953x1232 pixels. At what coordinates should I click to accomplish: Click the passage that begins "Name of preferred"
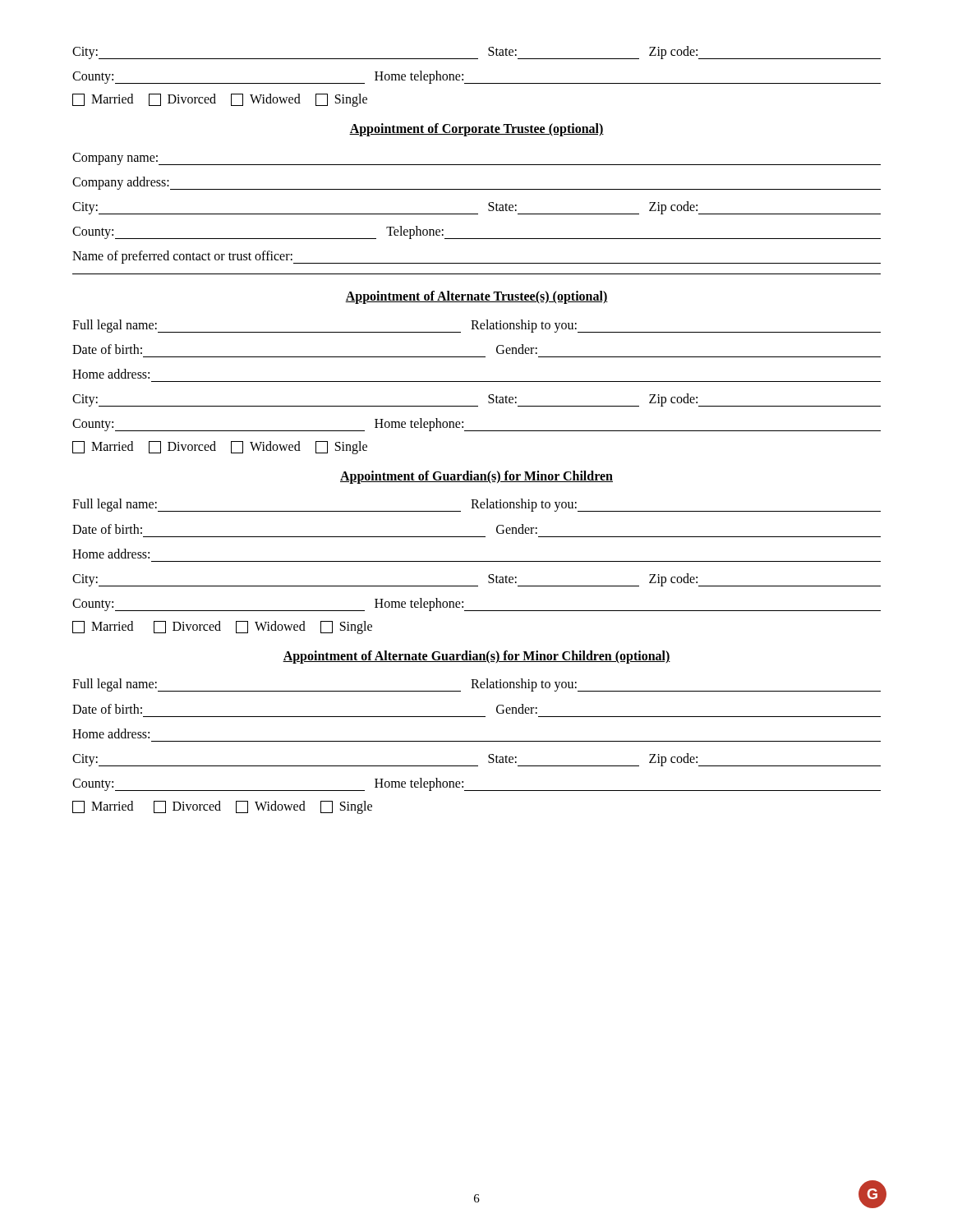click(476, 256)
